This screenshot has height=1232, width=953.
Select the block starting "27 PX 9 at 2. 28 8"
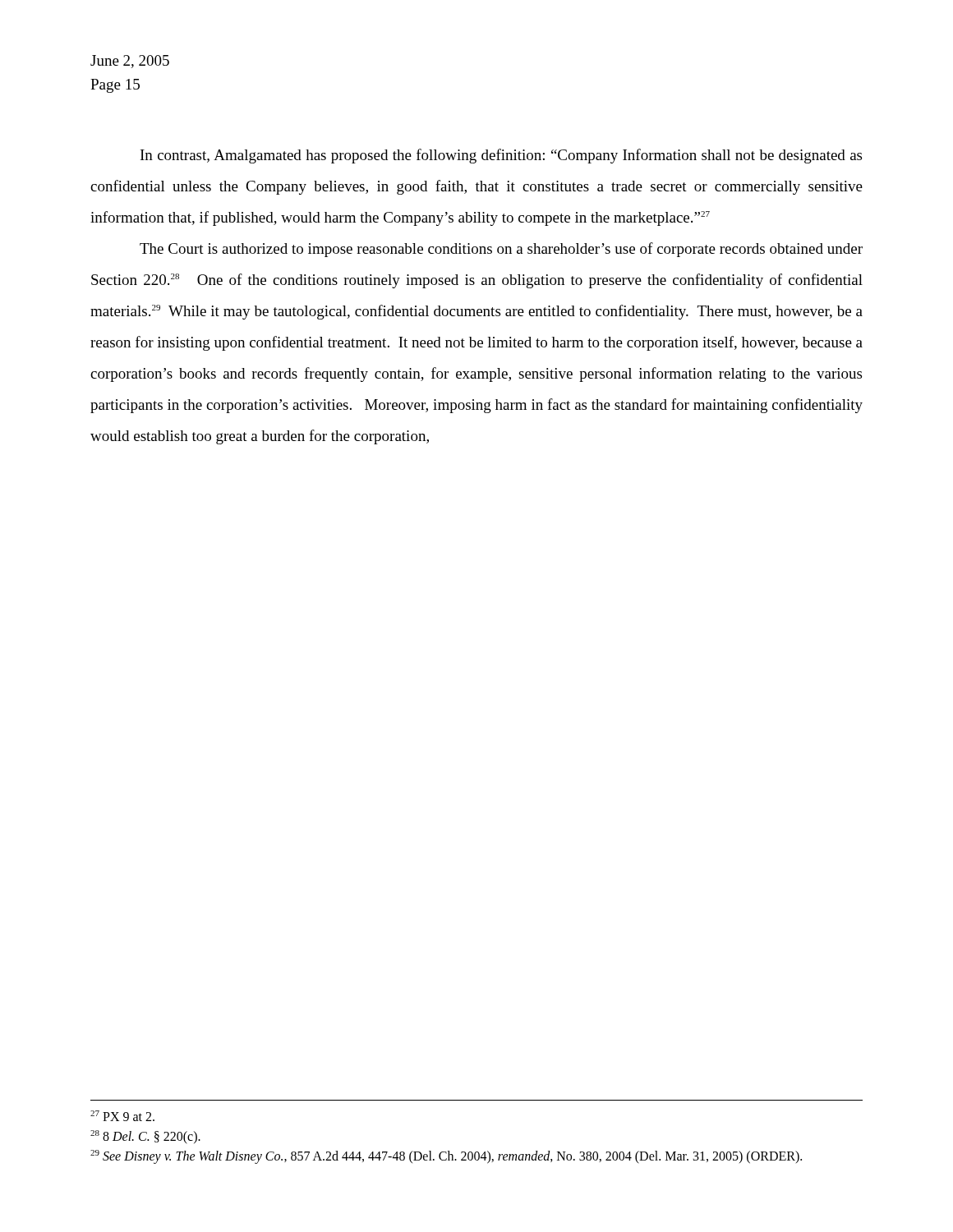122,1116
